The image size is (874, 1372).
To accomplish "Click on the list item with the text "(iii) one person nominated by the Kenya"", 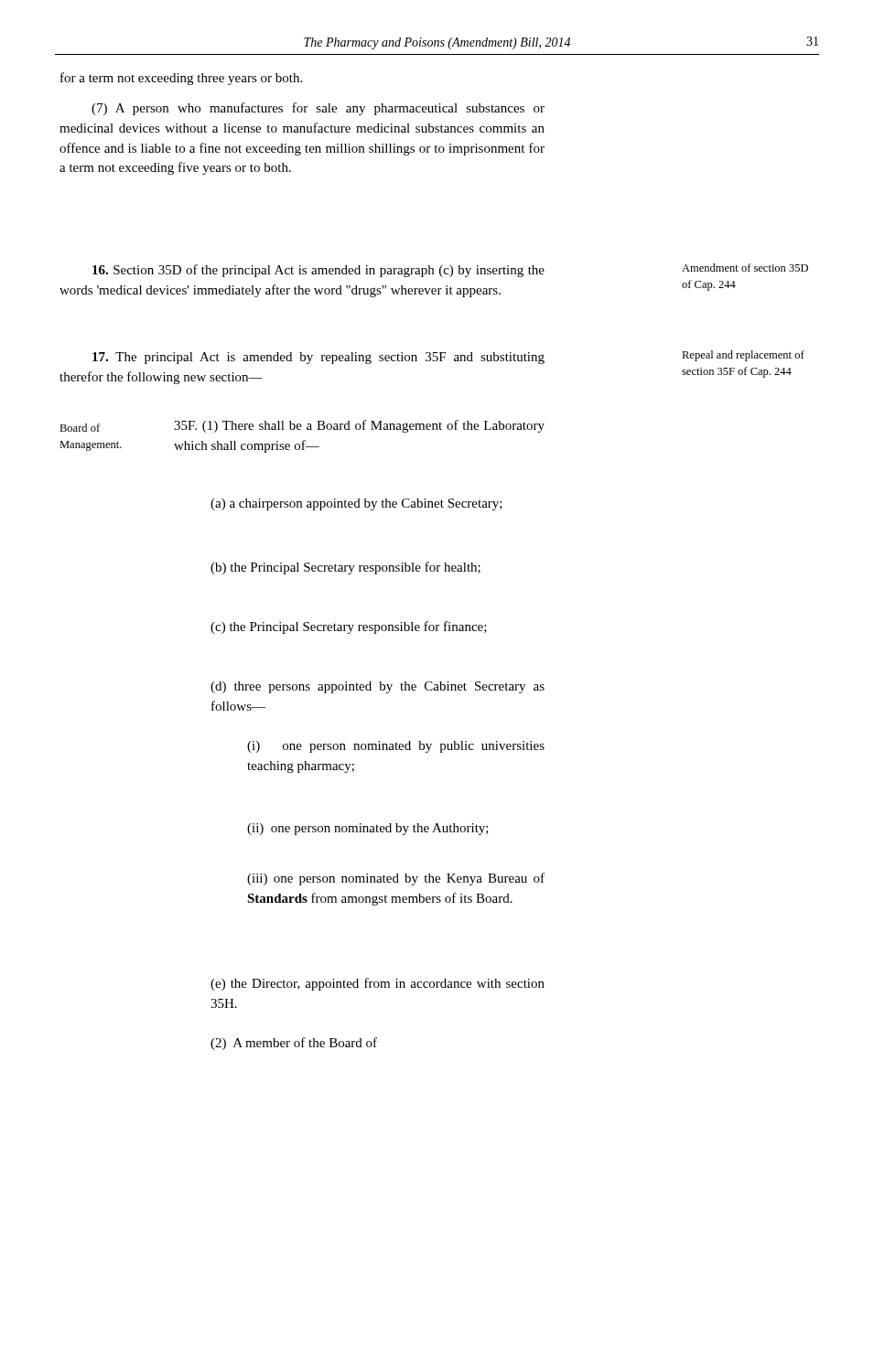I will coord(396,888).
